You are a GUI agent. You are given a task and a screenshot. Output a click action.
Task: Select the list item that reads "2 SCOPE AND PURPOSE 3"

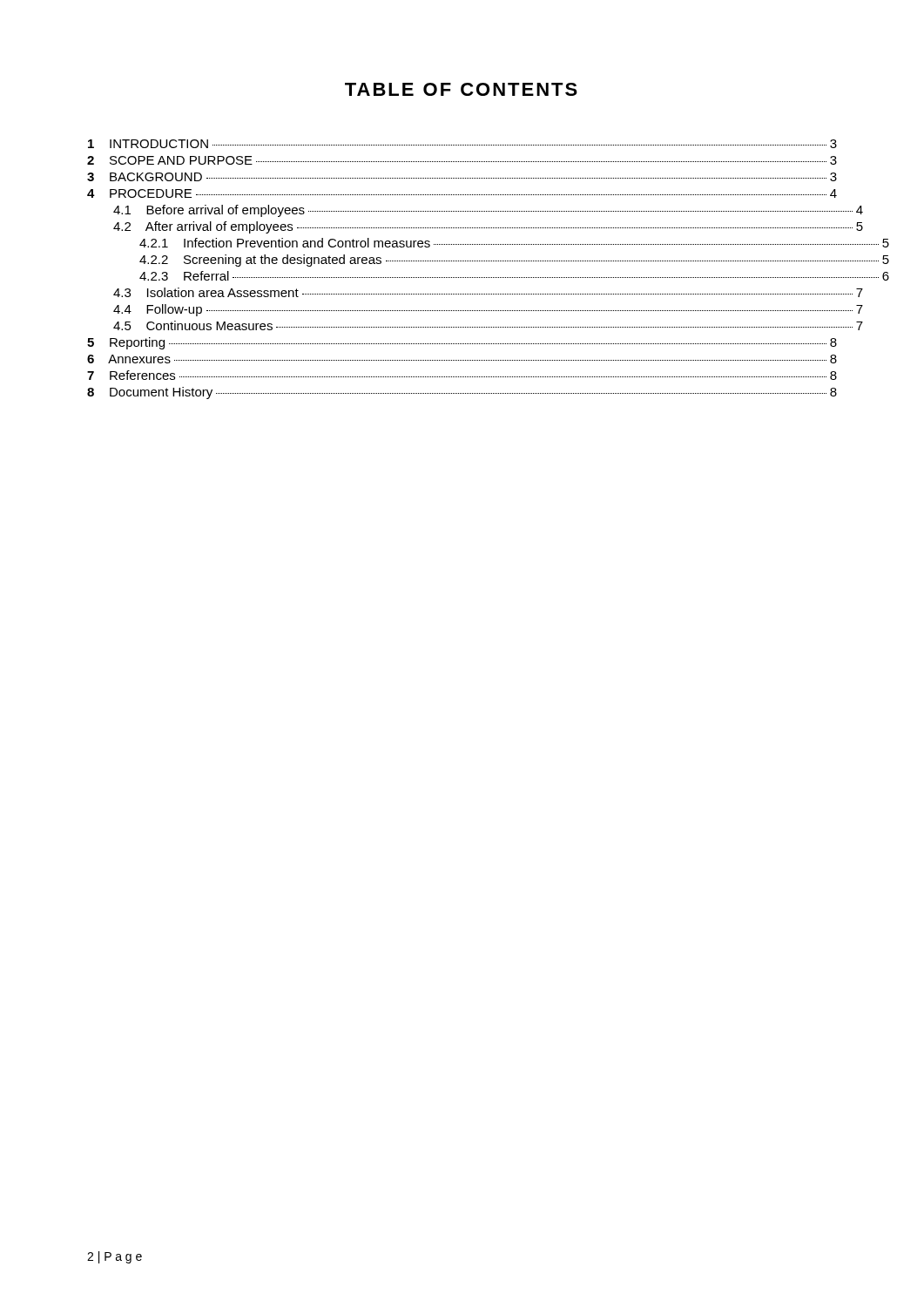pos(462,160)
